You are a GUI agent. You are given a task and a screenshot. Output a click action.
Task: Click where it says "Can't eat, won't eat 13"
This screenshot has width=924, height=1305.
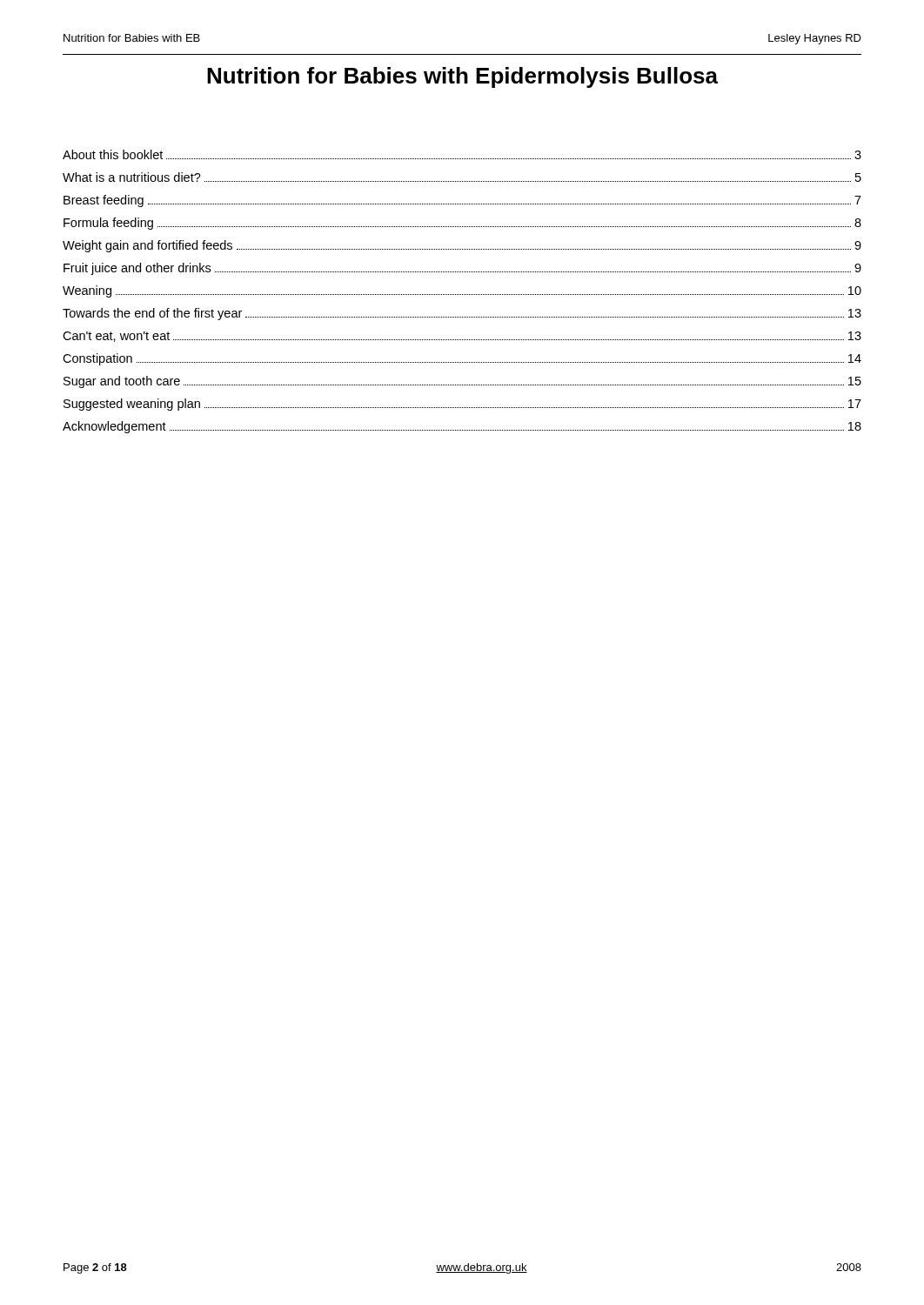[x=462, y=336]
